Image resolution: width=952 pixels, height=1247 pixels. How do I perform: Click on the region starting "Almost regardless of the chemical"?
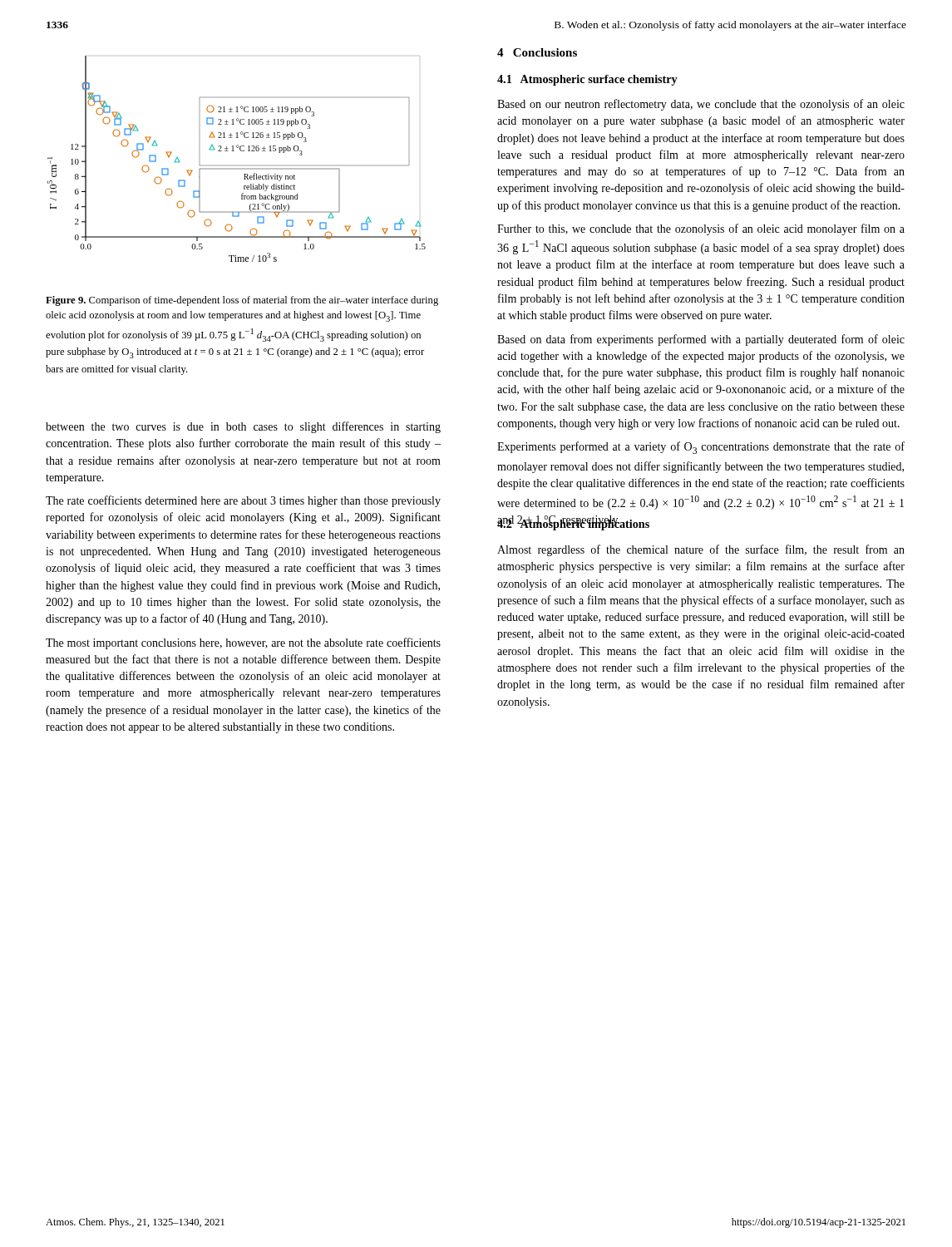click(701, 626)
